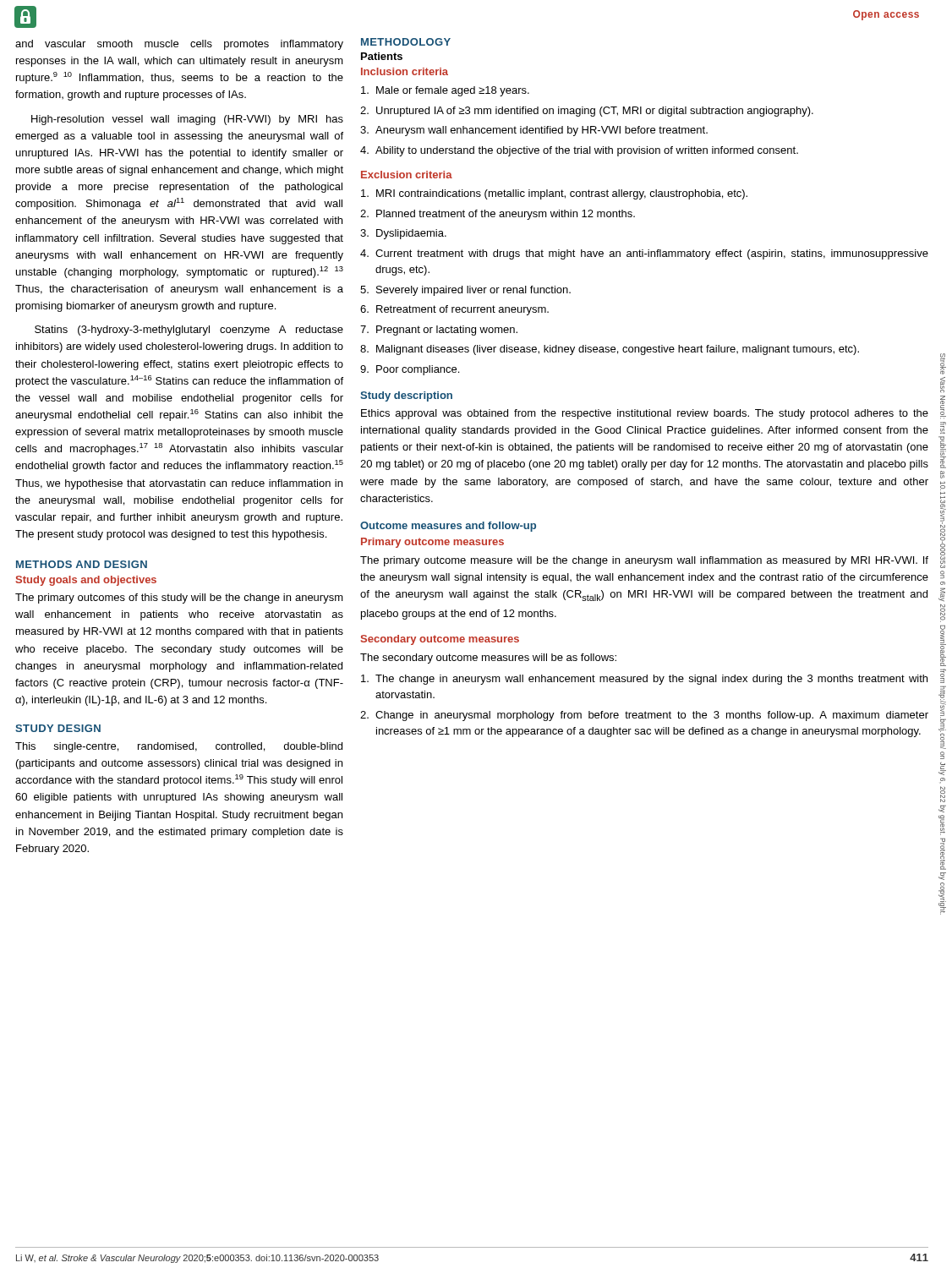Where does it say "Outcome measures and follow-up"?
Viewport: 952px width, 1268px height.
448,525
